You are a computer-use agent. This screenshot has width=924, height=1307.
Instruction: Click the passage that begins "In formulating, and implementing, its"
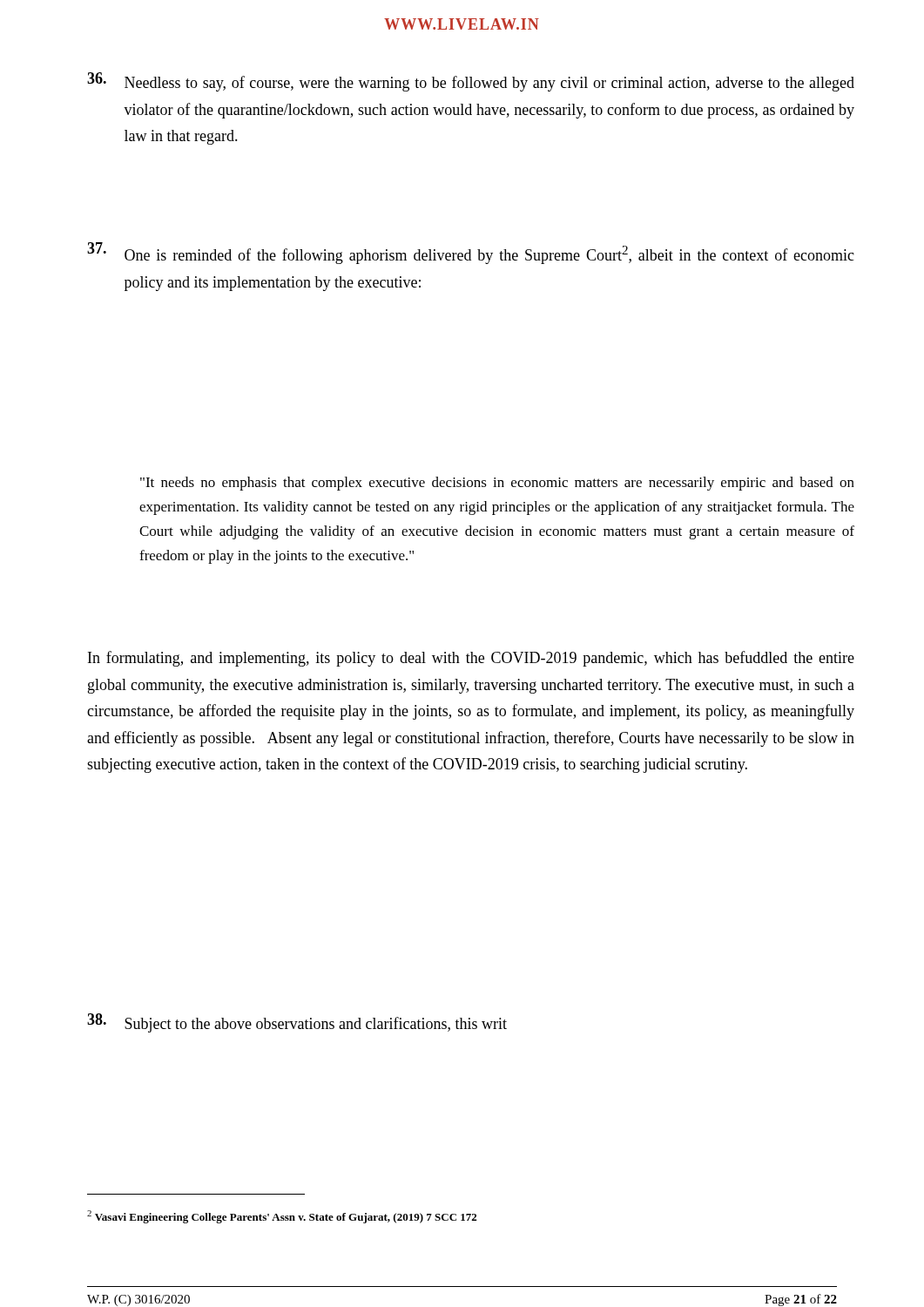[471, 711]
